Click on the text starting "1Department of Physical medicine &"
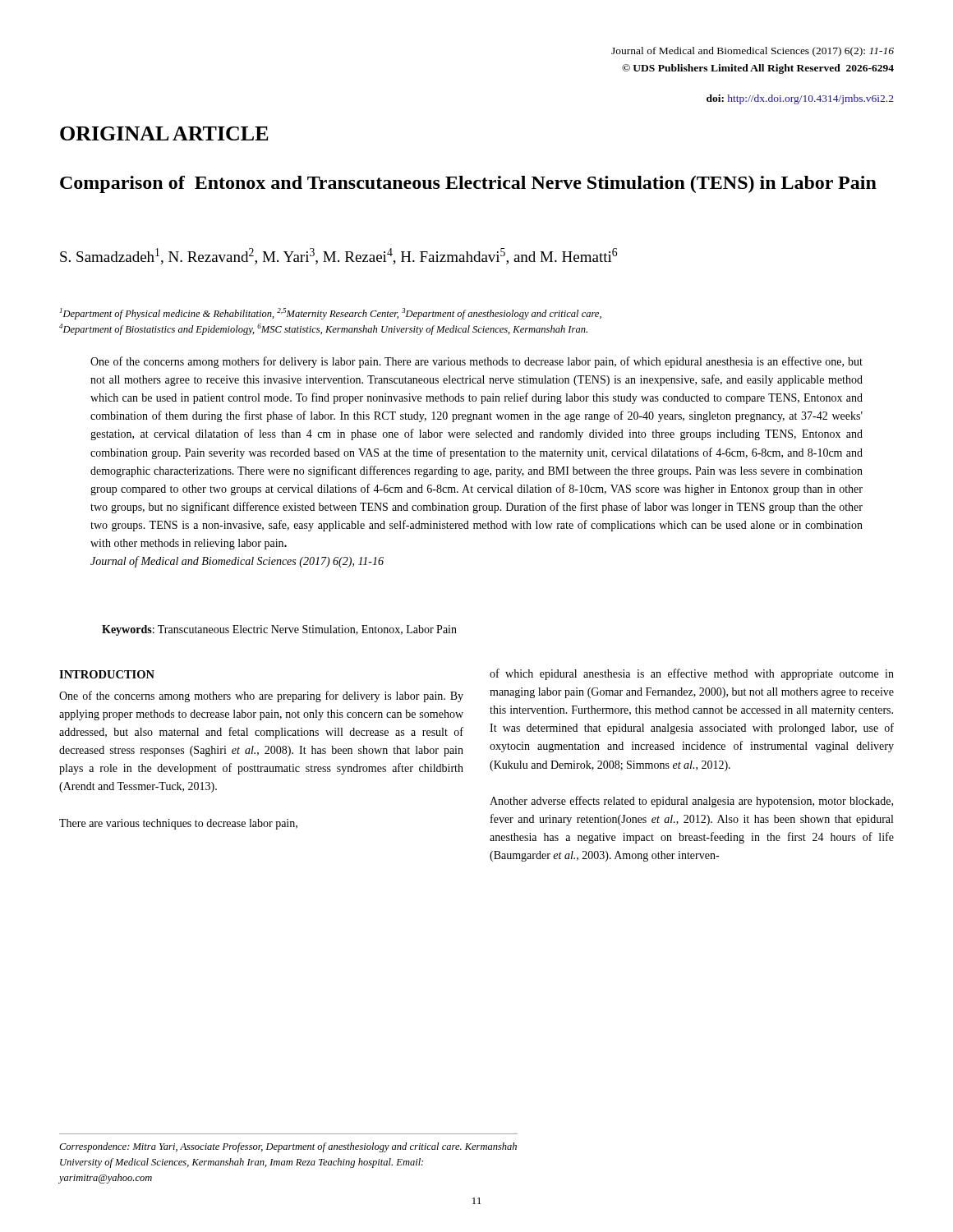The image size is (953, 1232). 331,321
